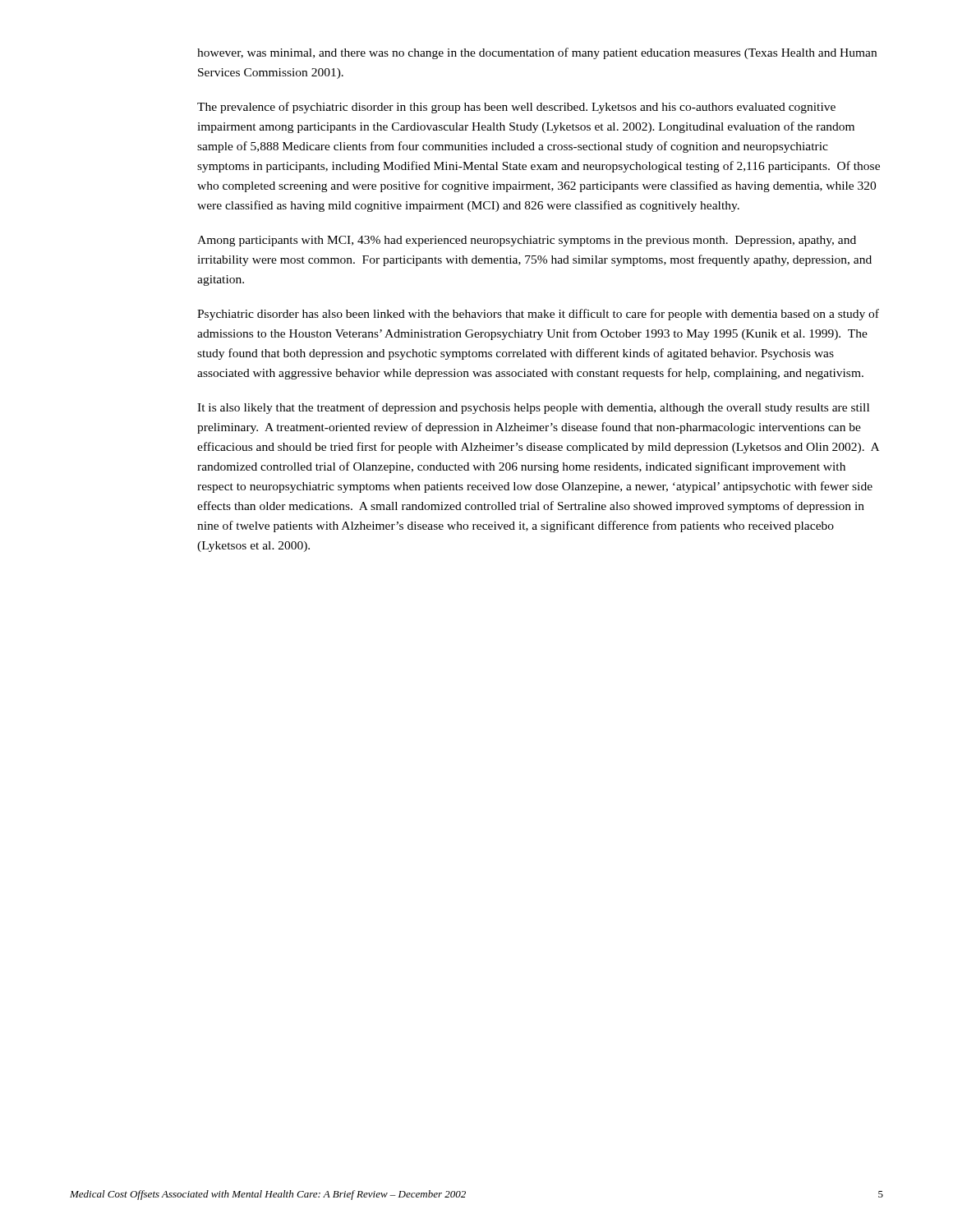Where is the passage that starts "Among participants with"?
The width and height of the screenshot is (953, 1232).
tap(534, 259)
